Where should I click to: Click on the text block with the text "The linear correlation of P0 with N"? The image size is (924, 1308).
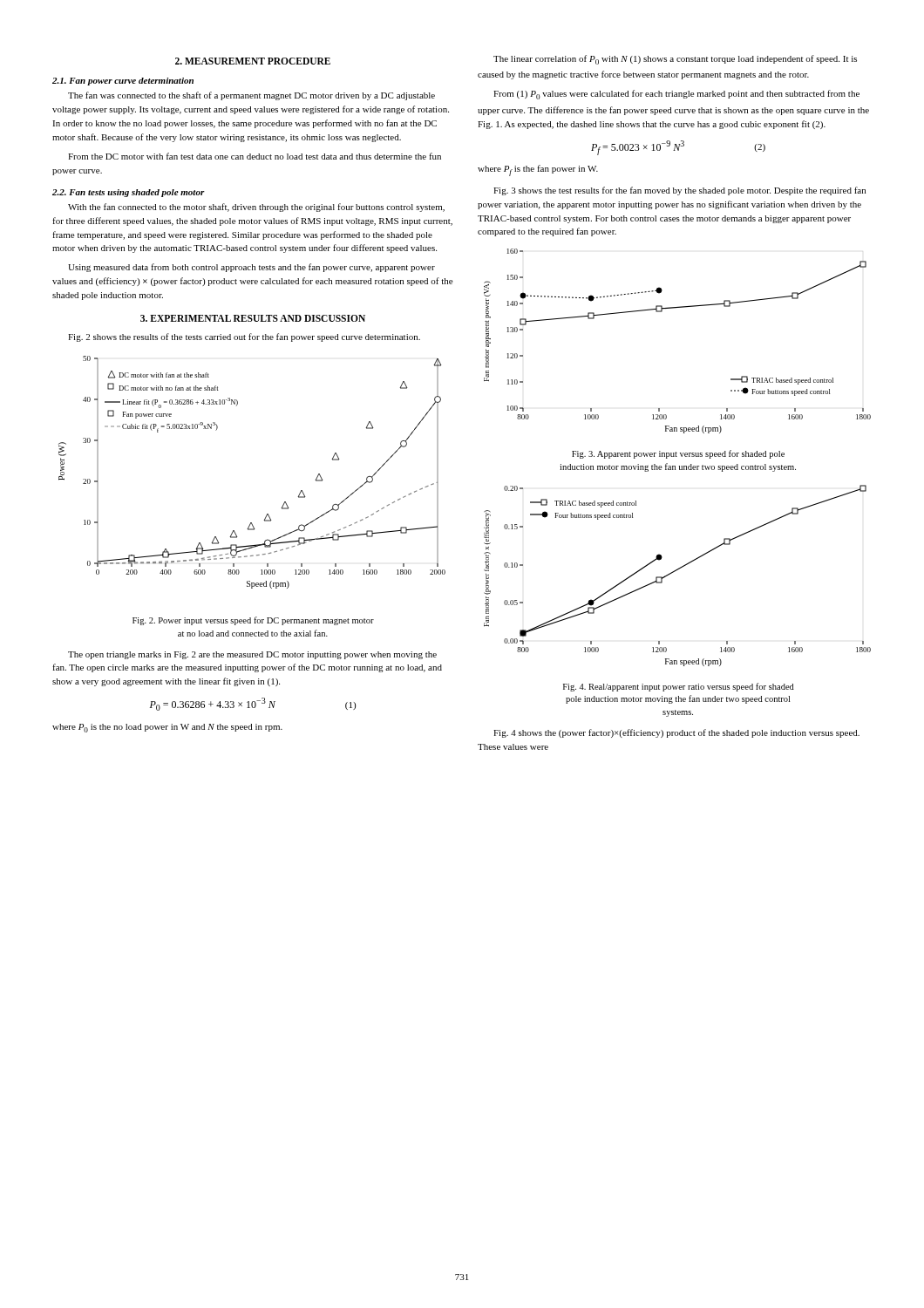click(668, 67)
